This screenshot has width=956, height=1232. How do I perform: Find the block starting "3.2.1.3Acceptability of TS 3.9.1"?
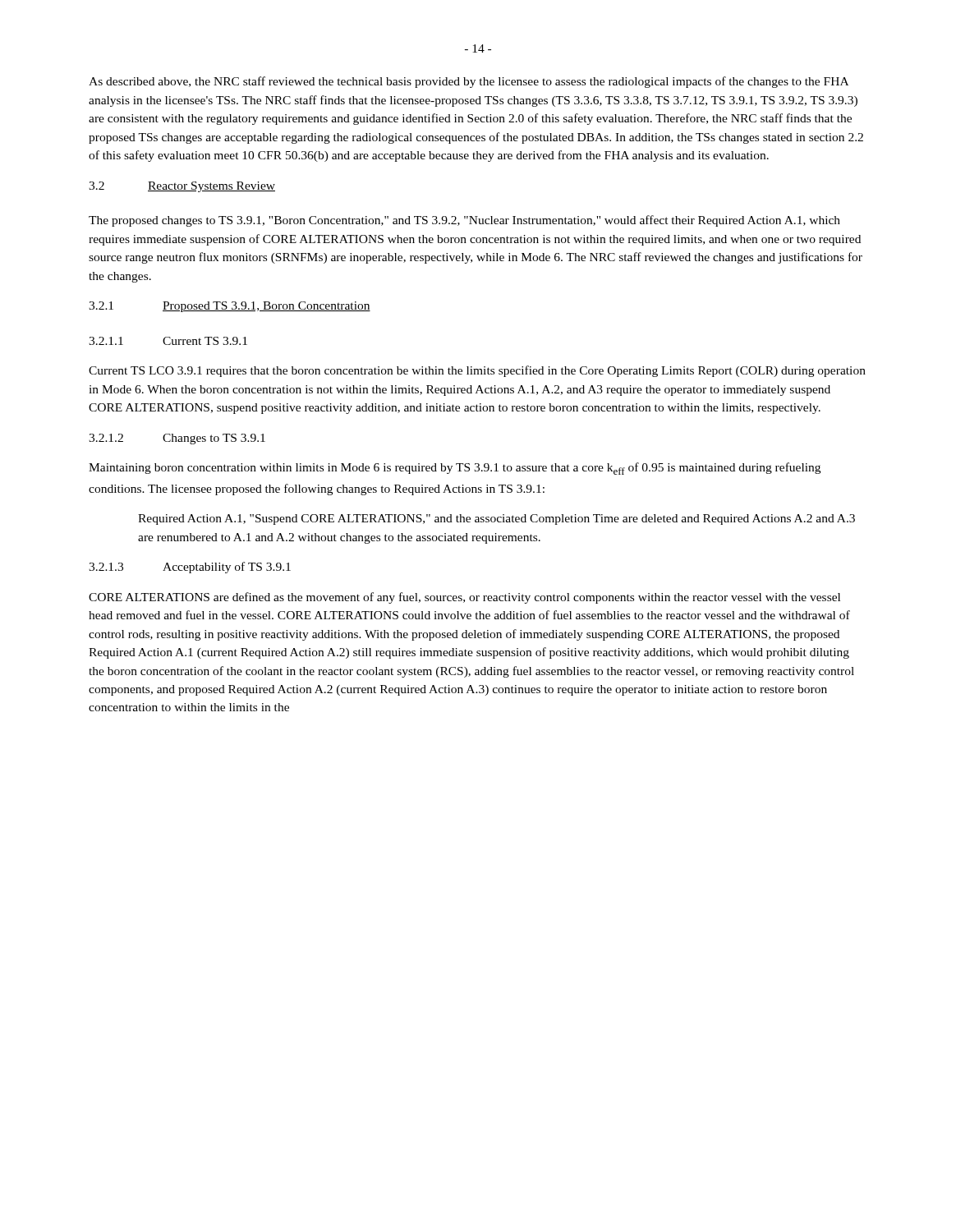point(190,567)
